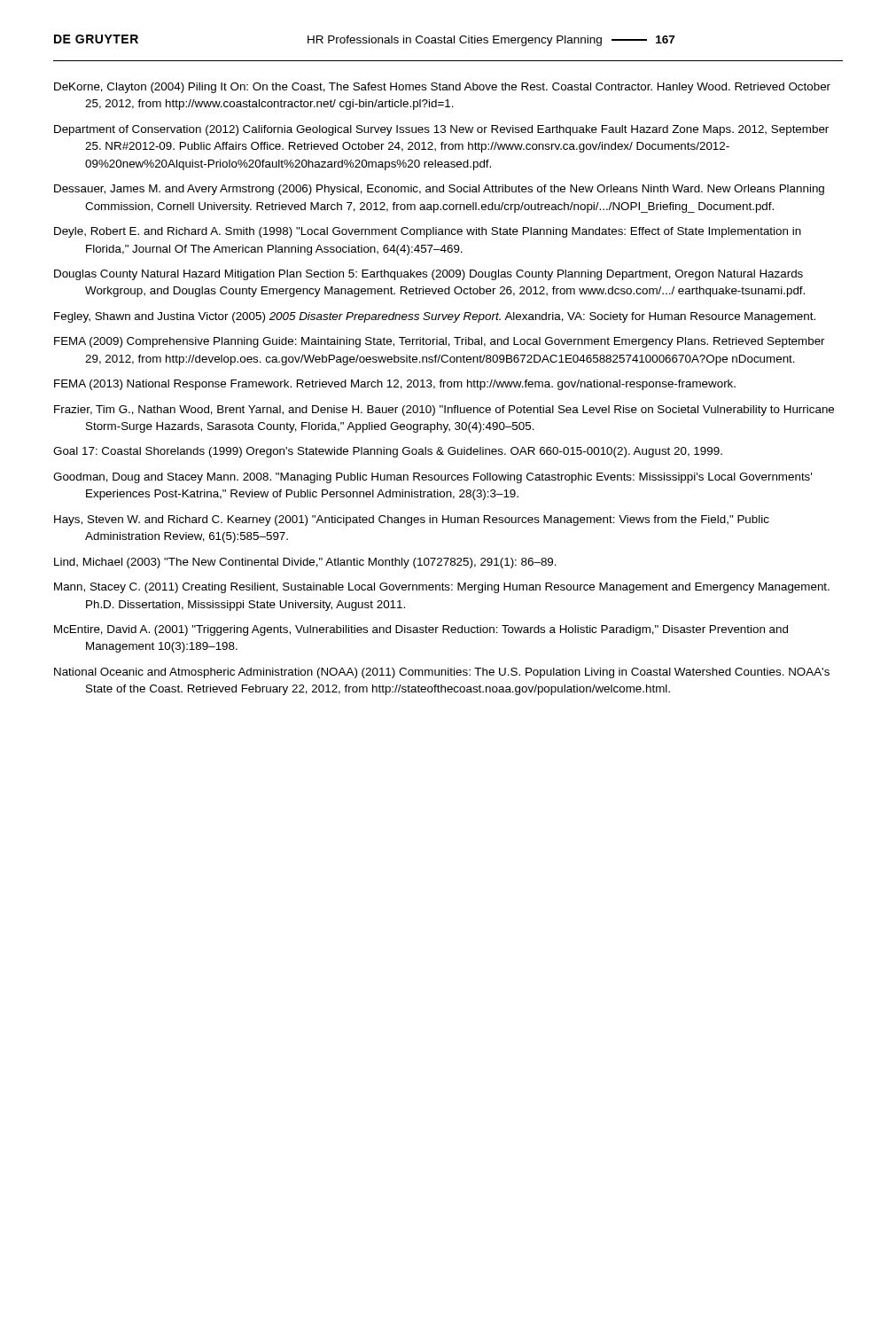896x1330 pixels.
Task: Navigate to the element starting "National Oceanic and Atmospheric Administration (NOAA) (2011) Communities:"
Action: [441, 680]
